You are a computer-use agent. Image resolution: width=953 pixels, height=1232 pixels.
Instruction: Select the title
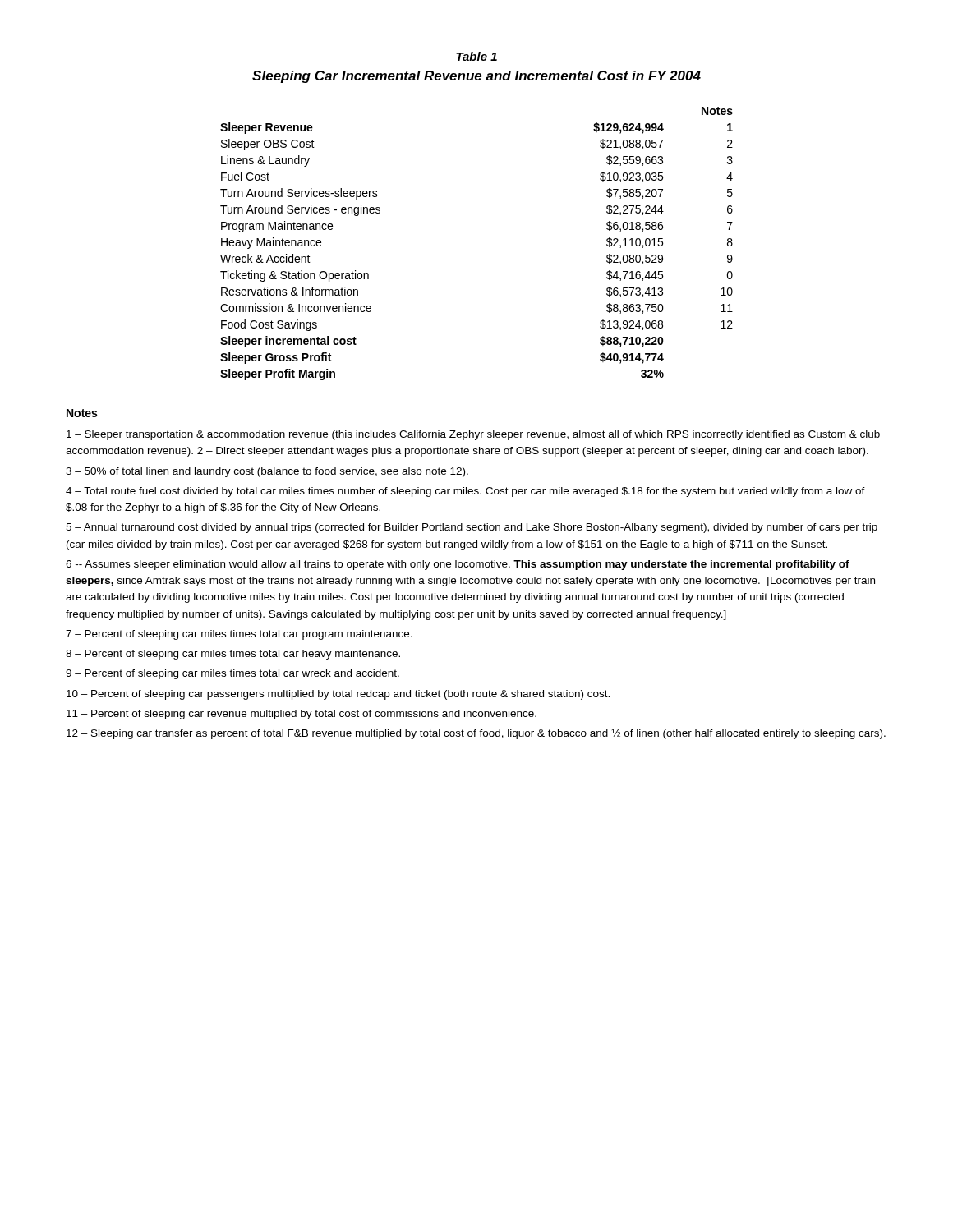(476, 76)
